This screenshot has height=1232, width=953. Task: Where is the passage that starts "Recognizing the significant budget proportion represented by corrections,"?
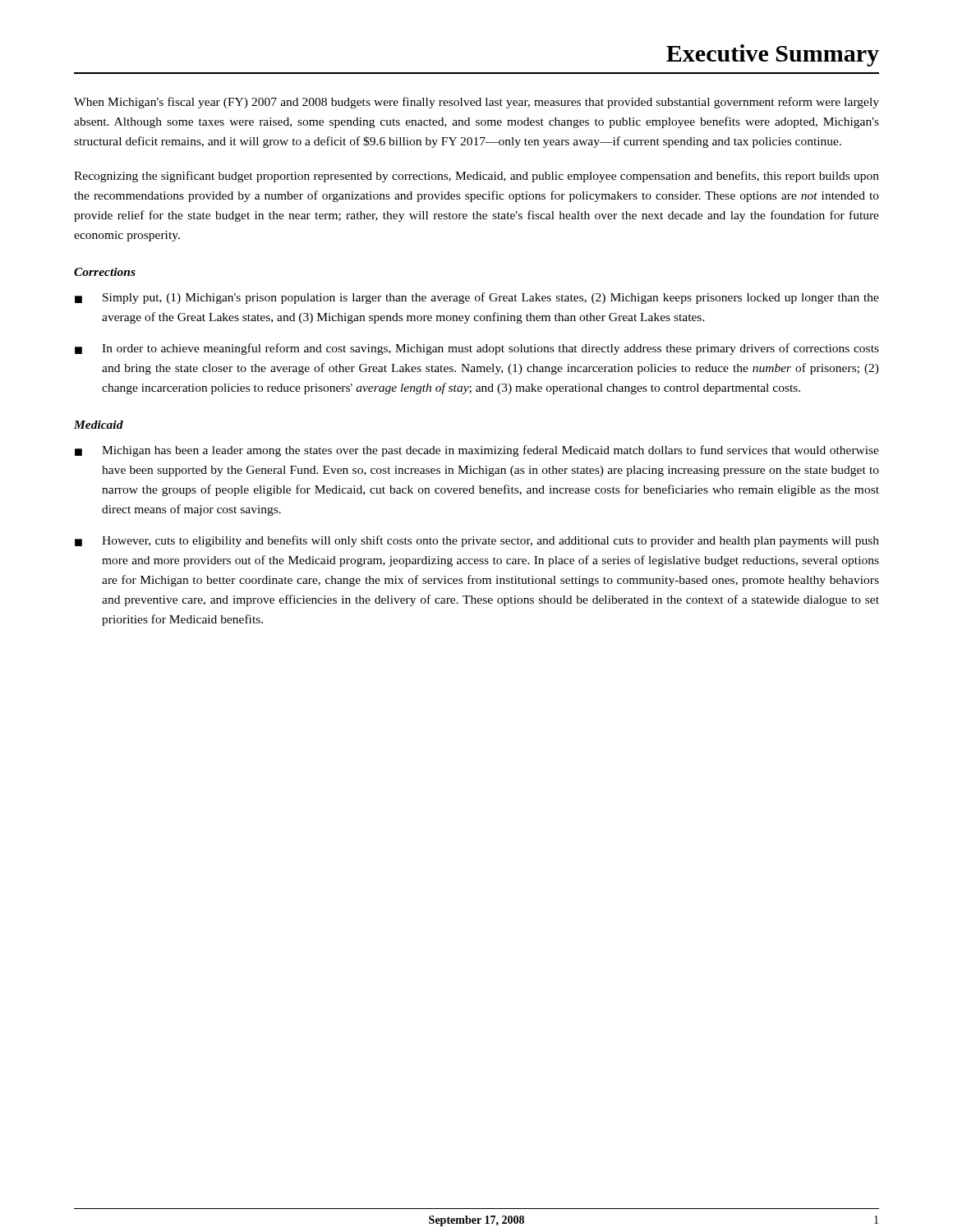click(476, 205)
